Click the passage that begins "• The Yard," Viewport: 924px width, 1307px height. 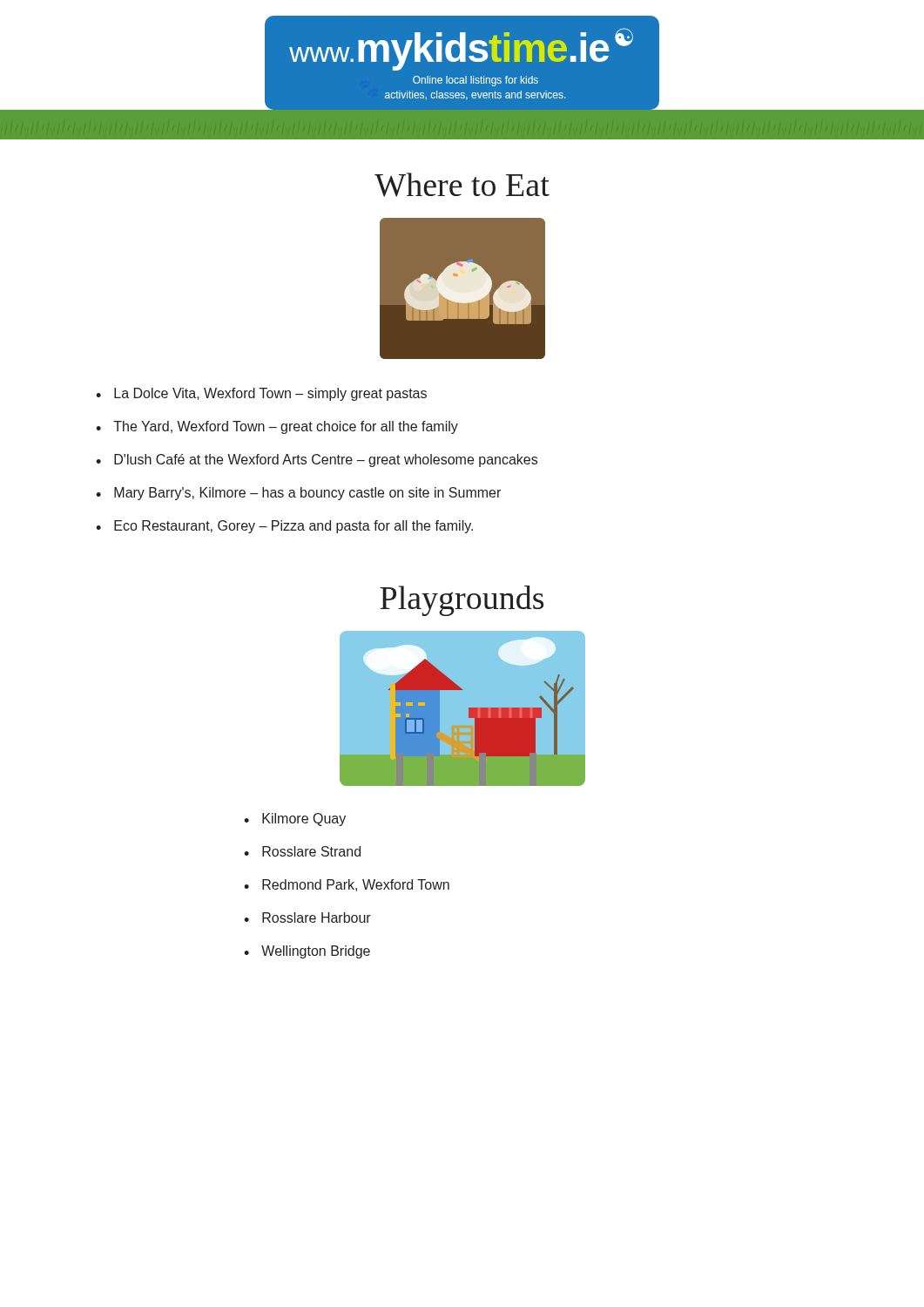[x=277, y=428]
